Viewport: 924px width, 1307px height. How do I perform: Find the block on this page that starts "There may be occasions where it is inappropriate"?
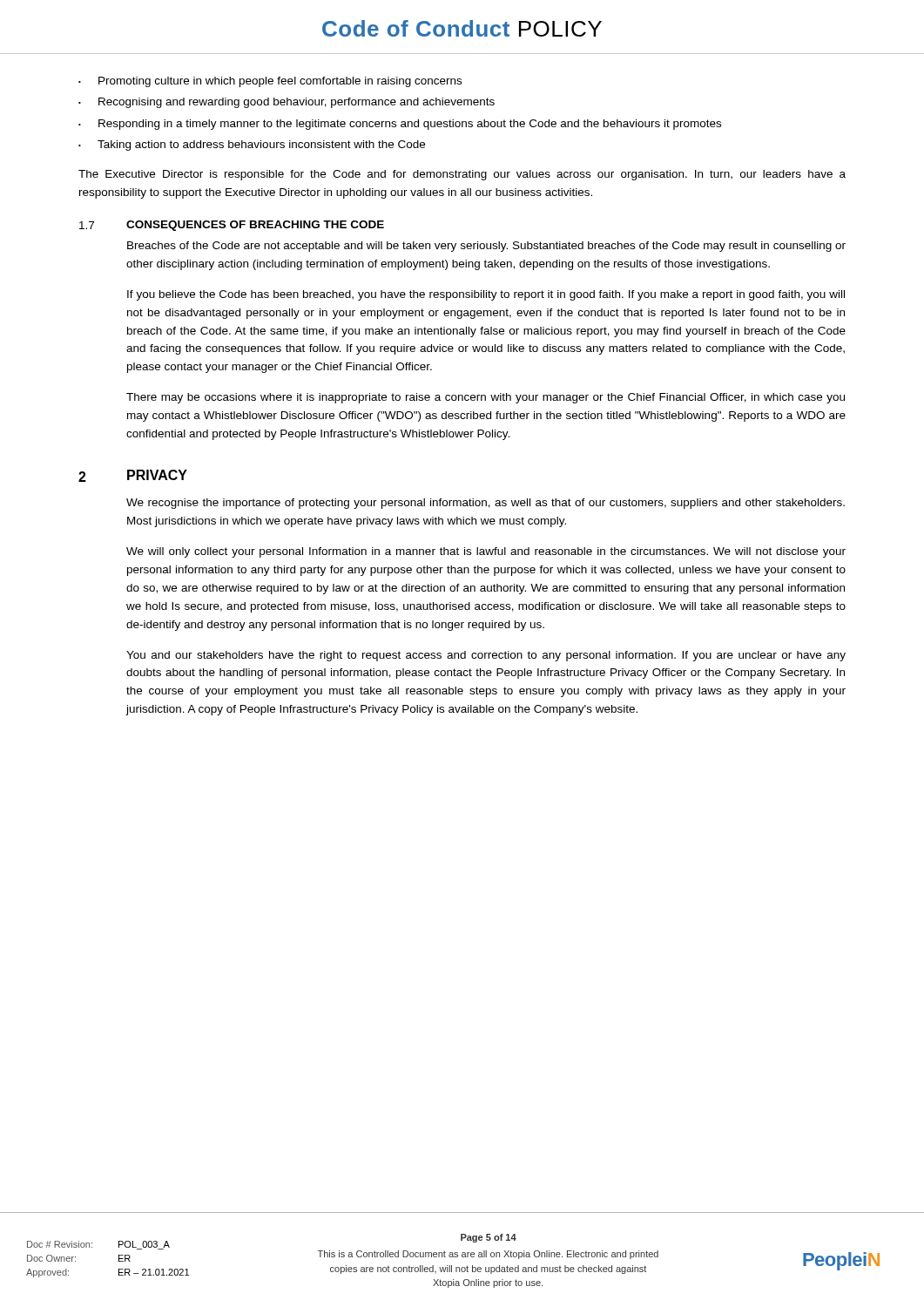[486, 415]
